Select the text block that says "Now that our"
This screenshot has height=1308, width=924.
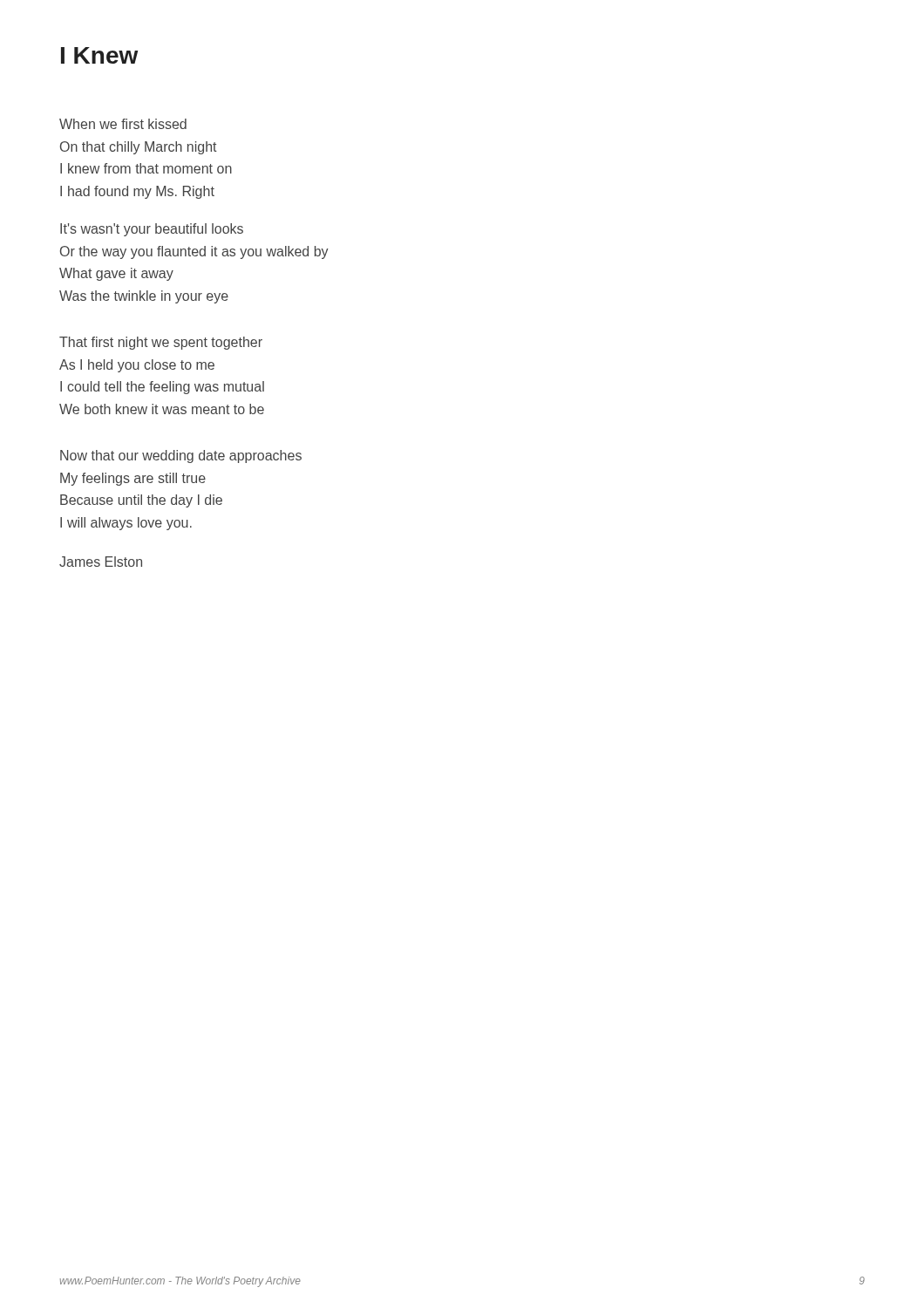click(181, 489)
